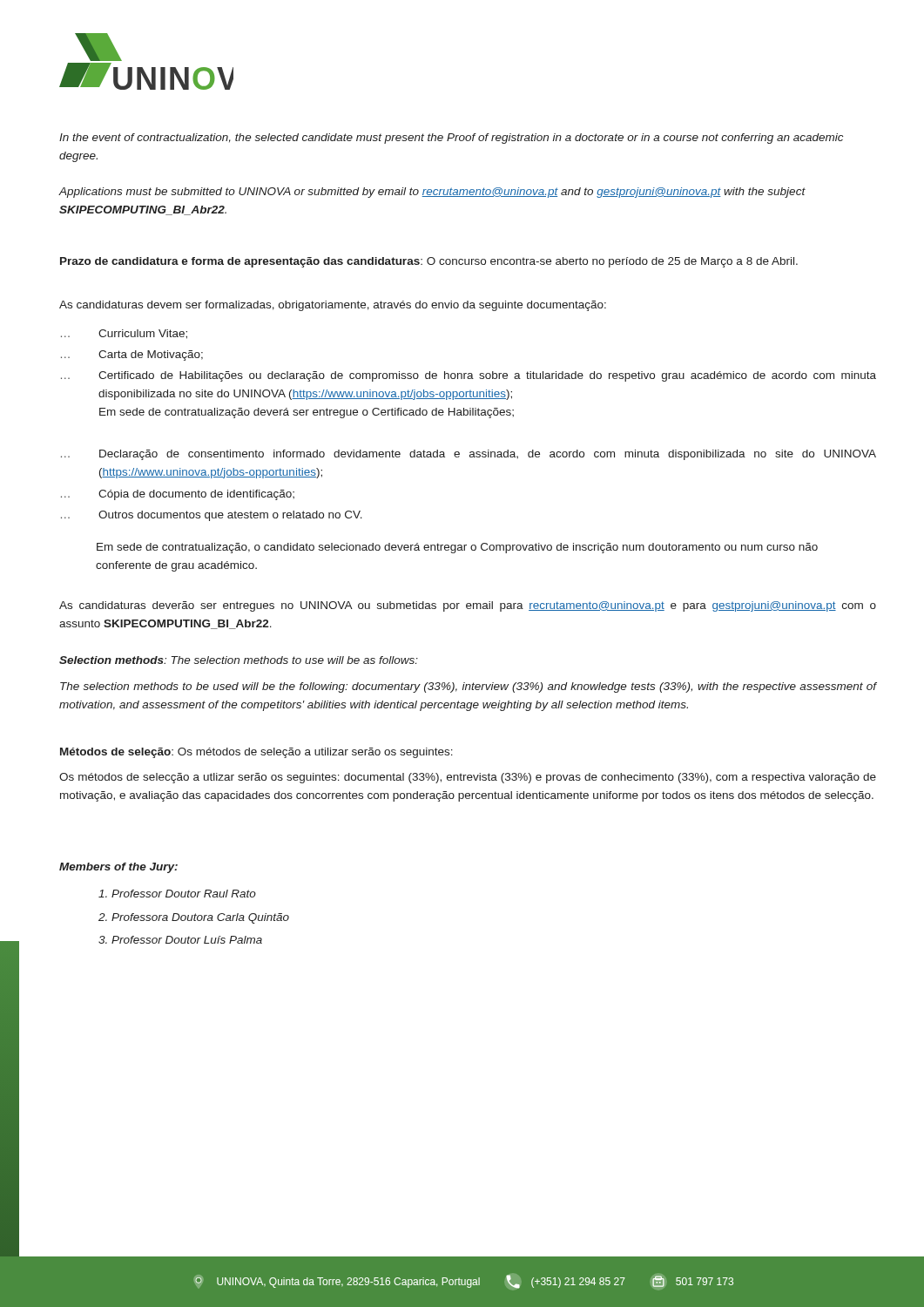This screenshot has height=1307, width=924.
Task: Navigate to the region starting "As candidaturas deverão ser entregues no UNINOVA"
Action: [468, 614]
